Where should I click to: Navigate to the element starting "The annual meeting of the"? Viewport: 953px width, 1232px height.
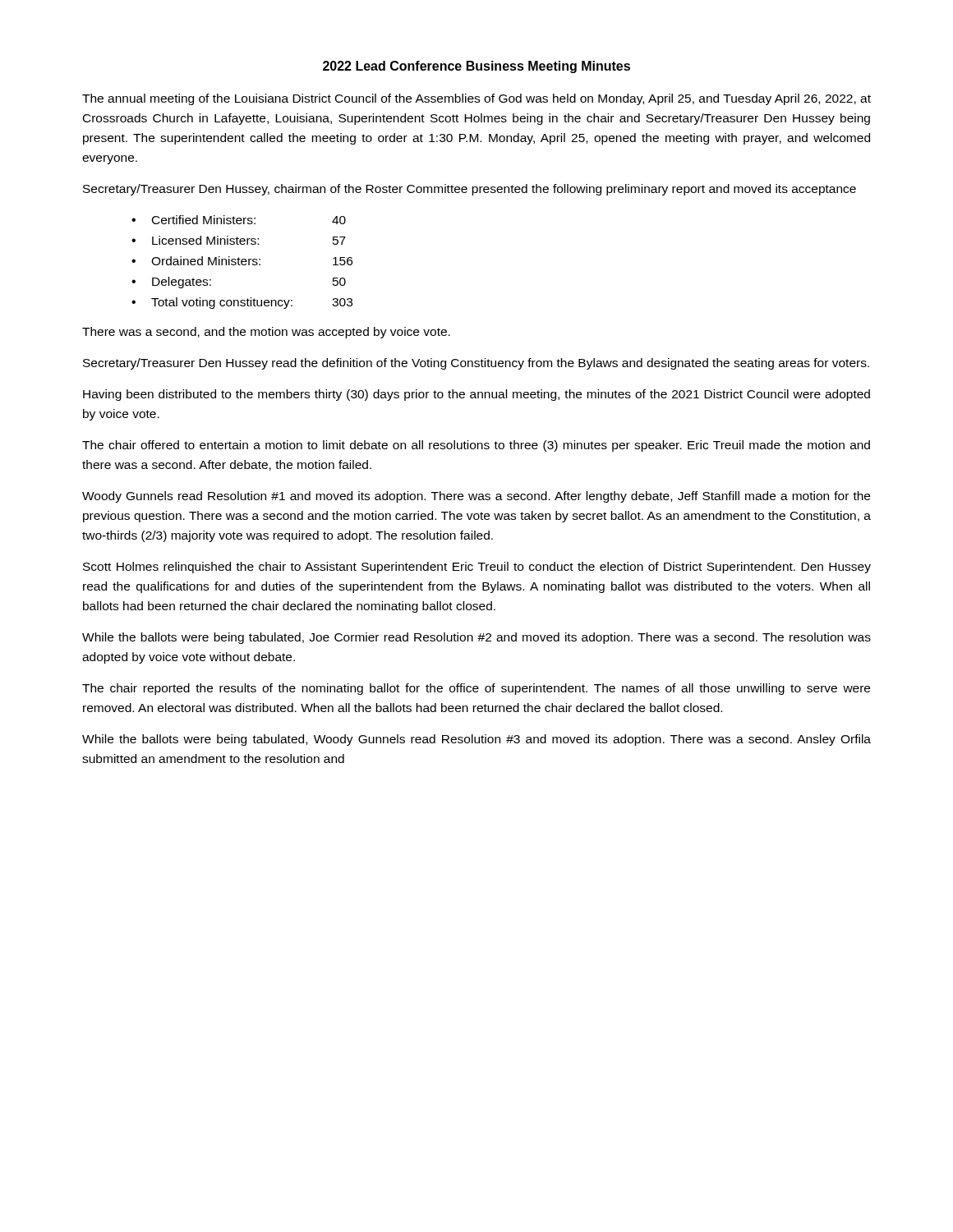(x=476, y=128)
